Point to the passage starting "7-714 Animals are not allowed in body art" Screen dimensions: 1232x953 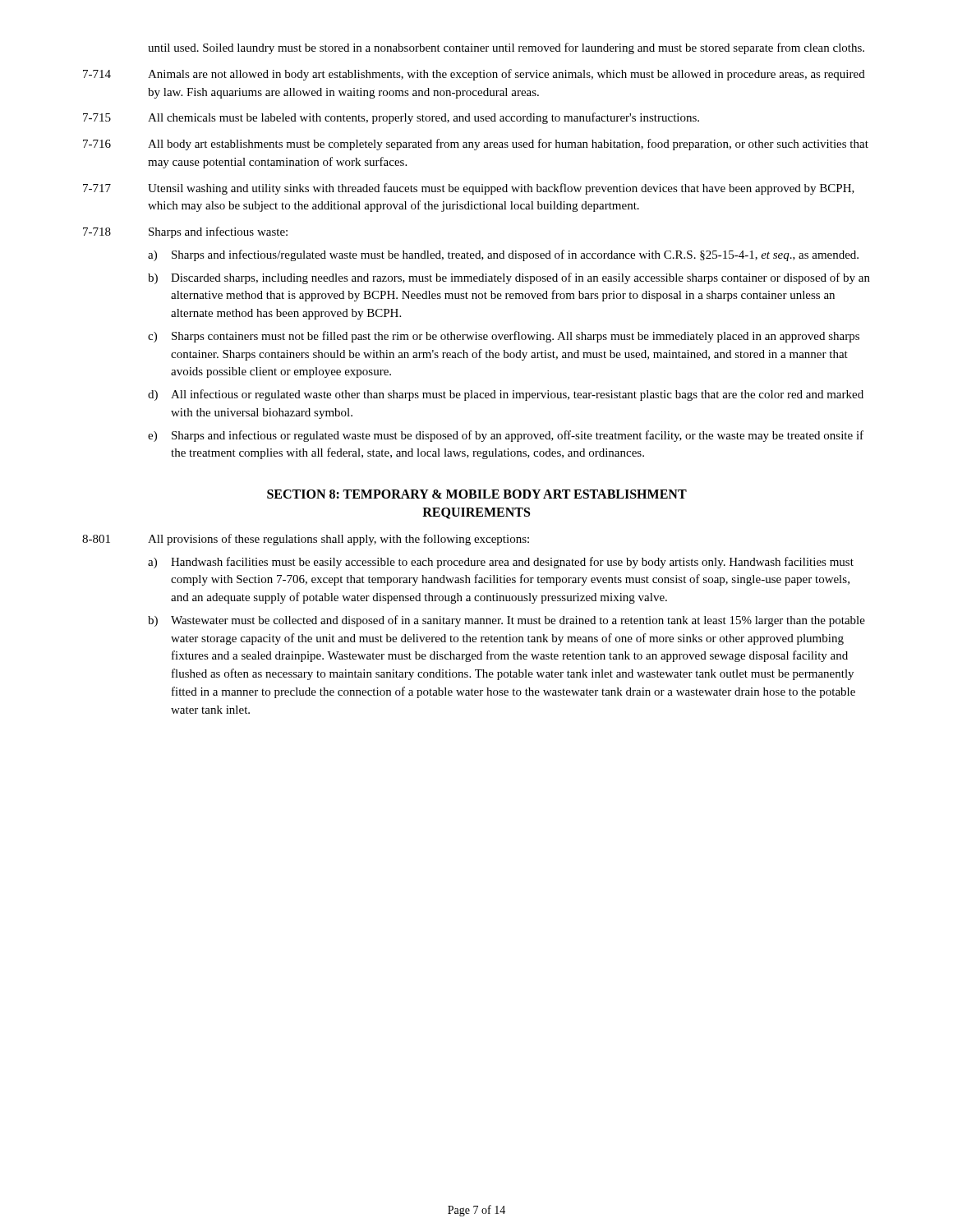(x=476, y=83)
